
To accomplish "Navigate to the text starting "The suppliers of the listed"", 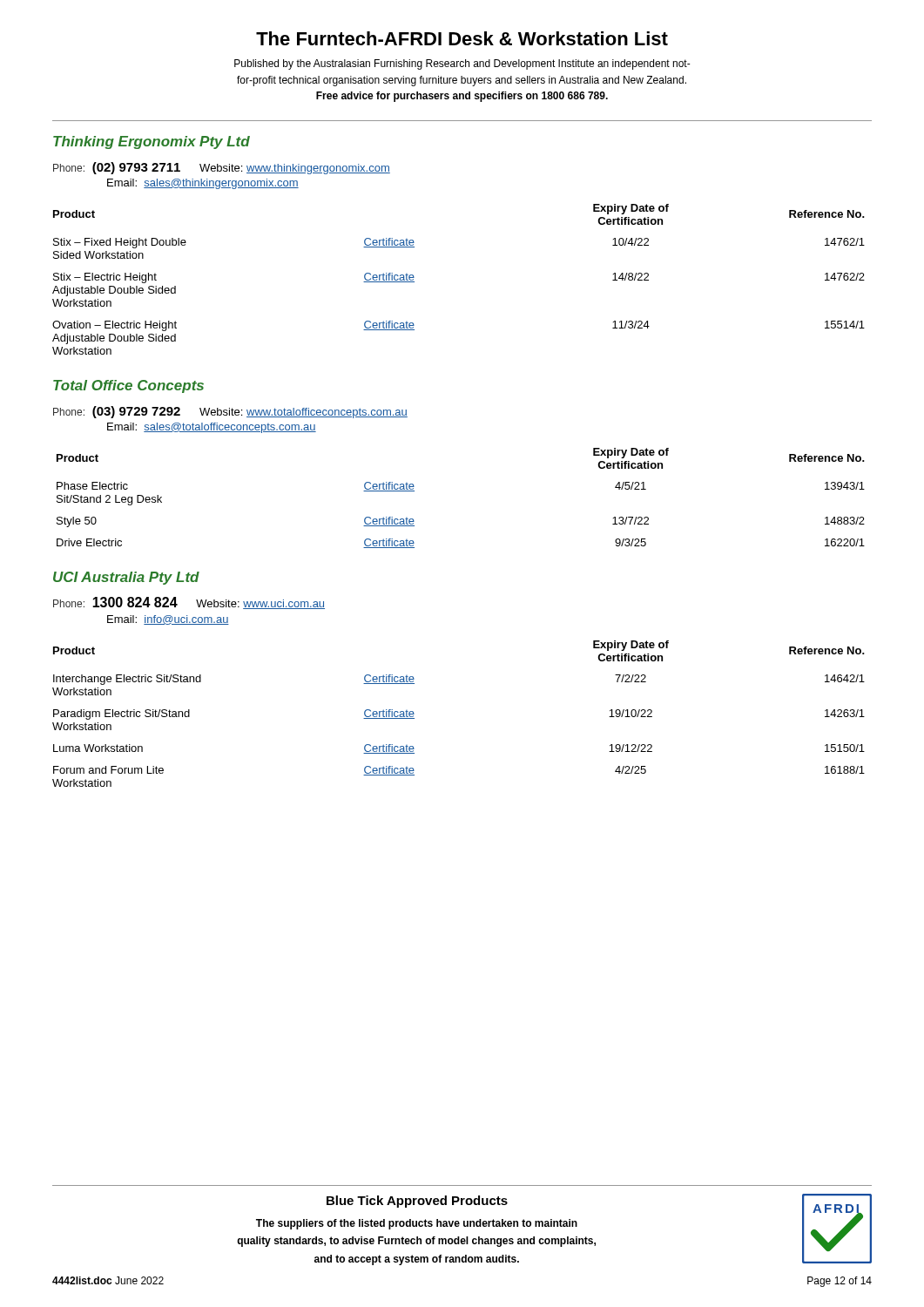I will click(417, 1241).
